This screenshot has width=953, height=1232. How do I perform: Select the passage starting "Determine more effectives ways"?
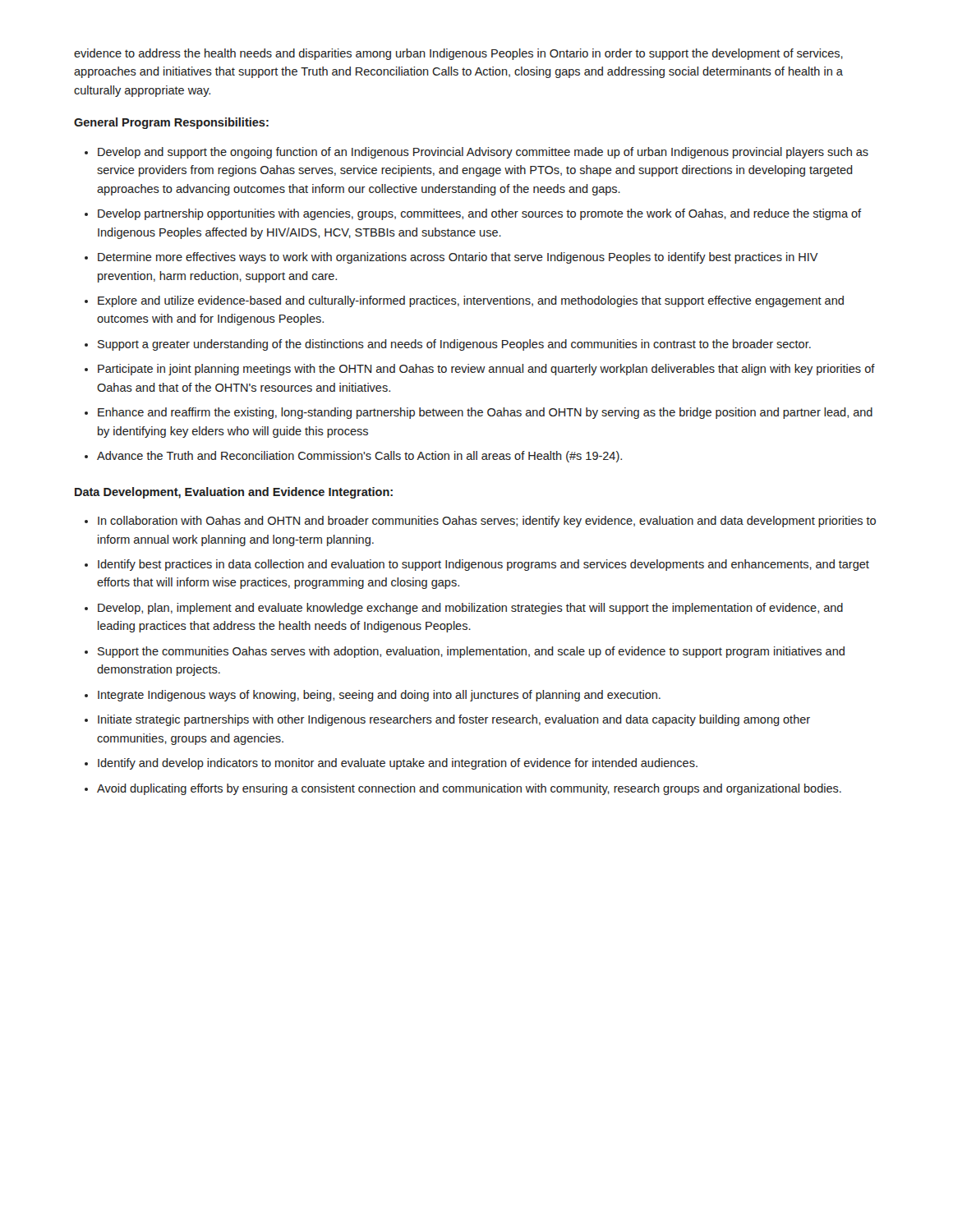[457, 266]
